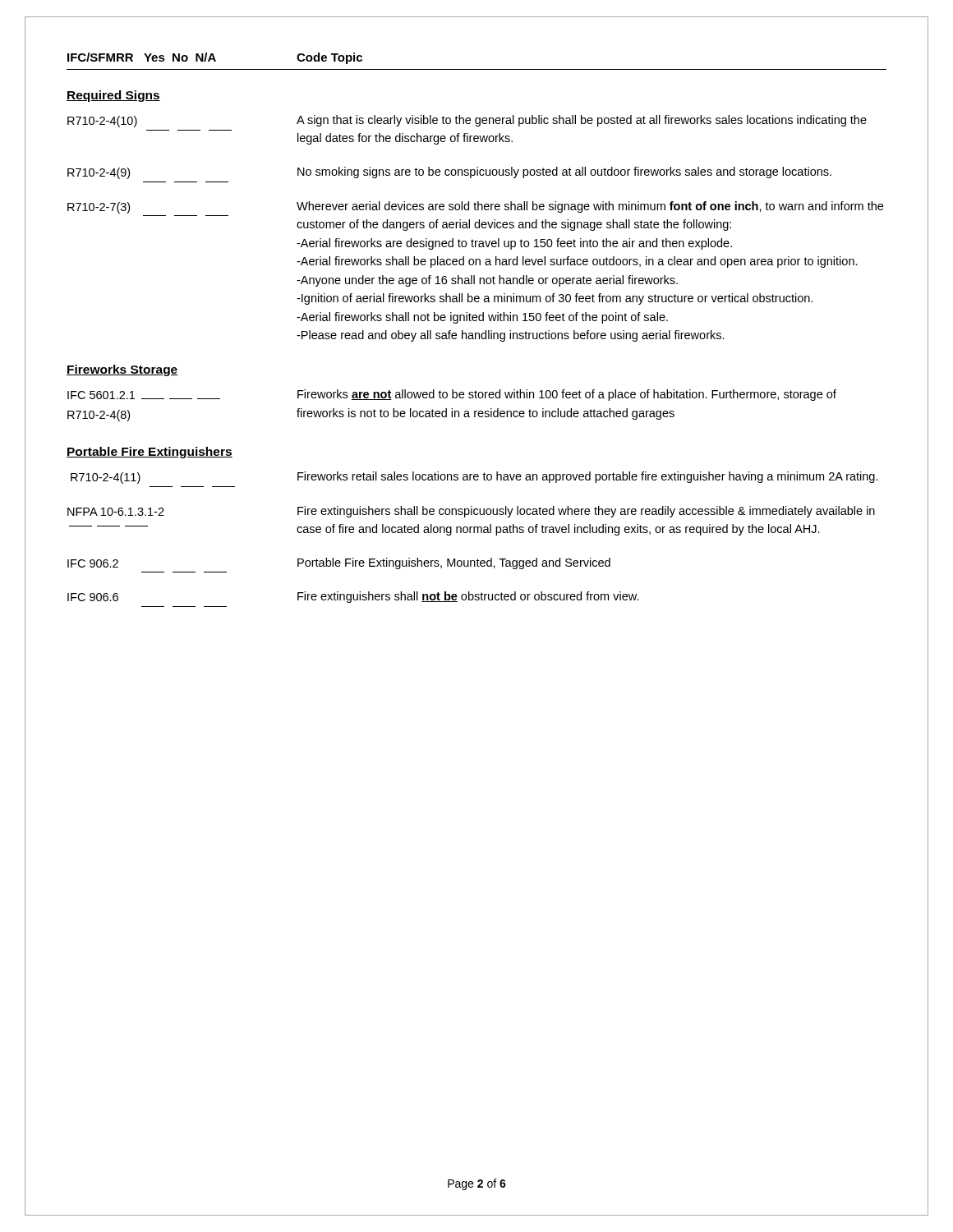Find the block on this page that starts "IFC 906.2 Portable"
This screenshot has height=1232, width=953.
476,563
